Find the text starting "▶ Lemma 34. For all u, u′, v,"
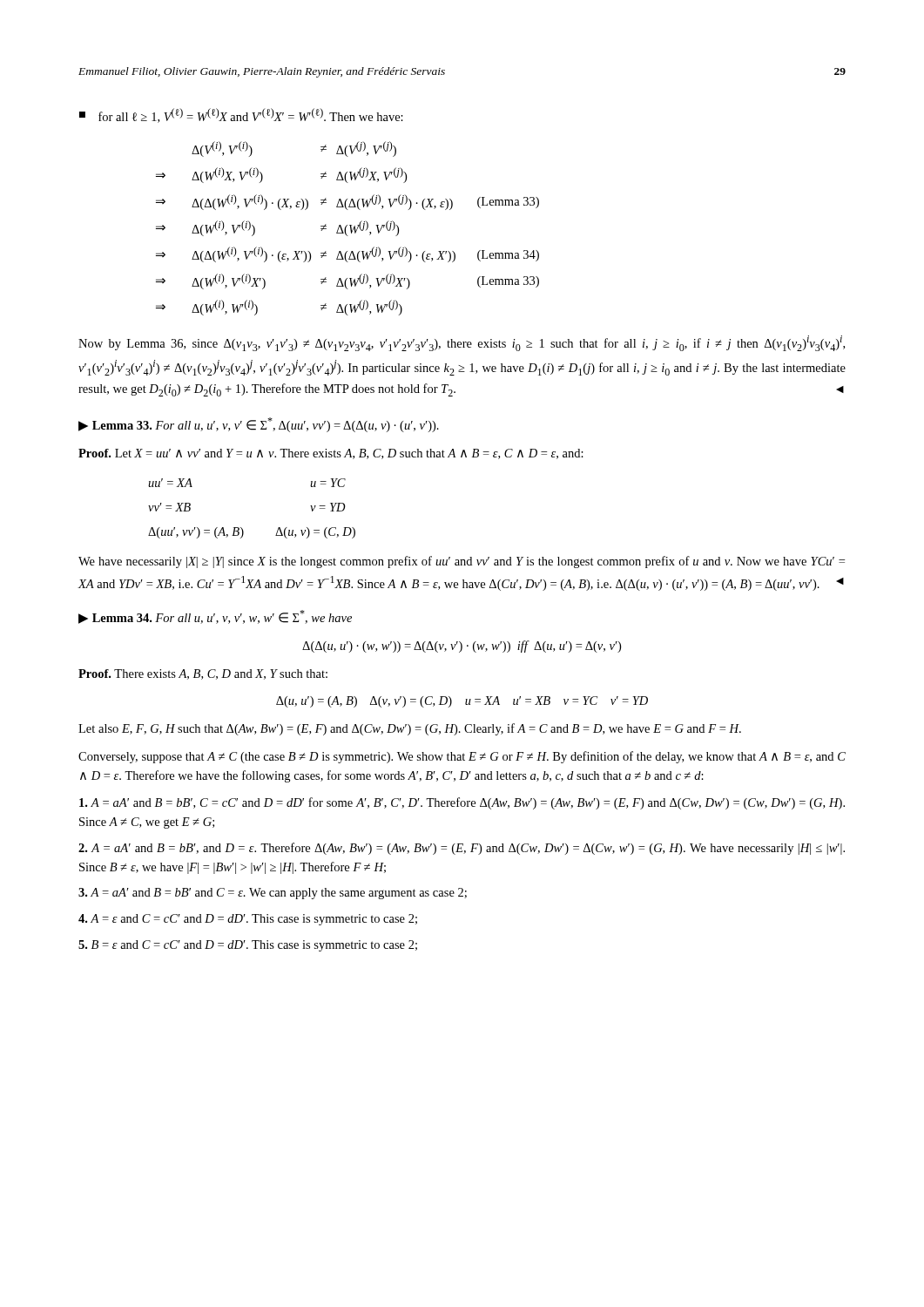 tap(215, 616)
